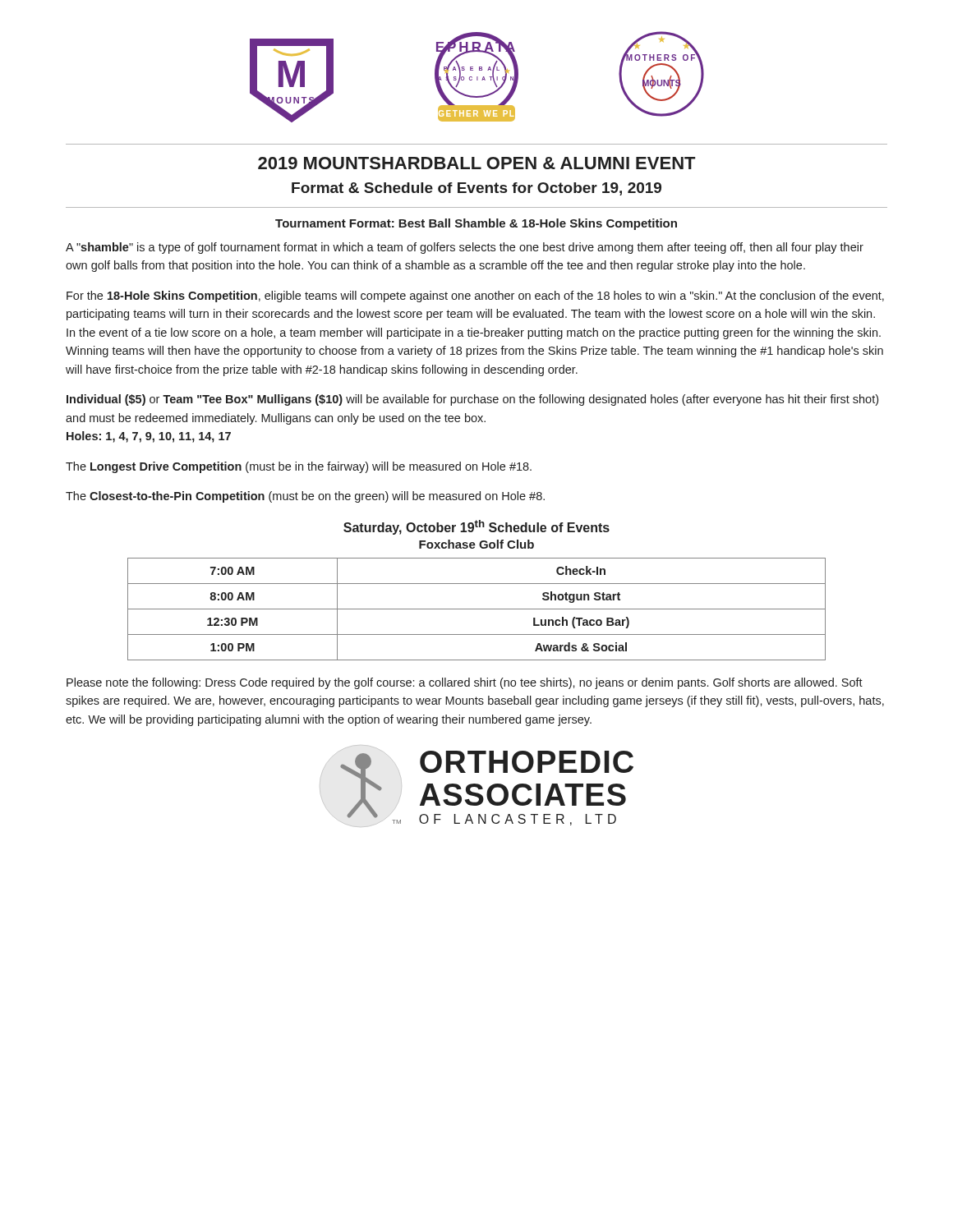Select the text block that says "Please note the following: Dress Code required by"

point(475,701)
